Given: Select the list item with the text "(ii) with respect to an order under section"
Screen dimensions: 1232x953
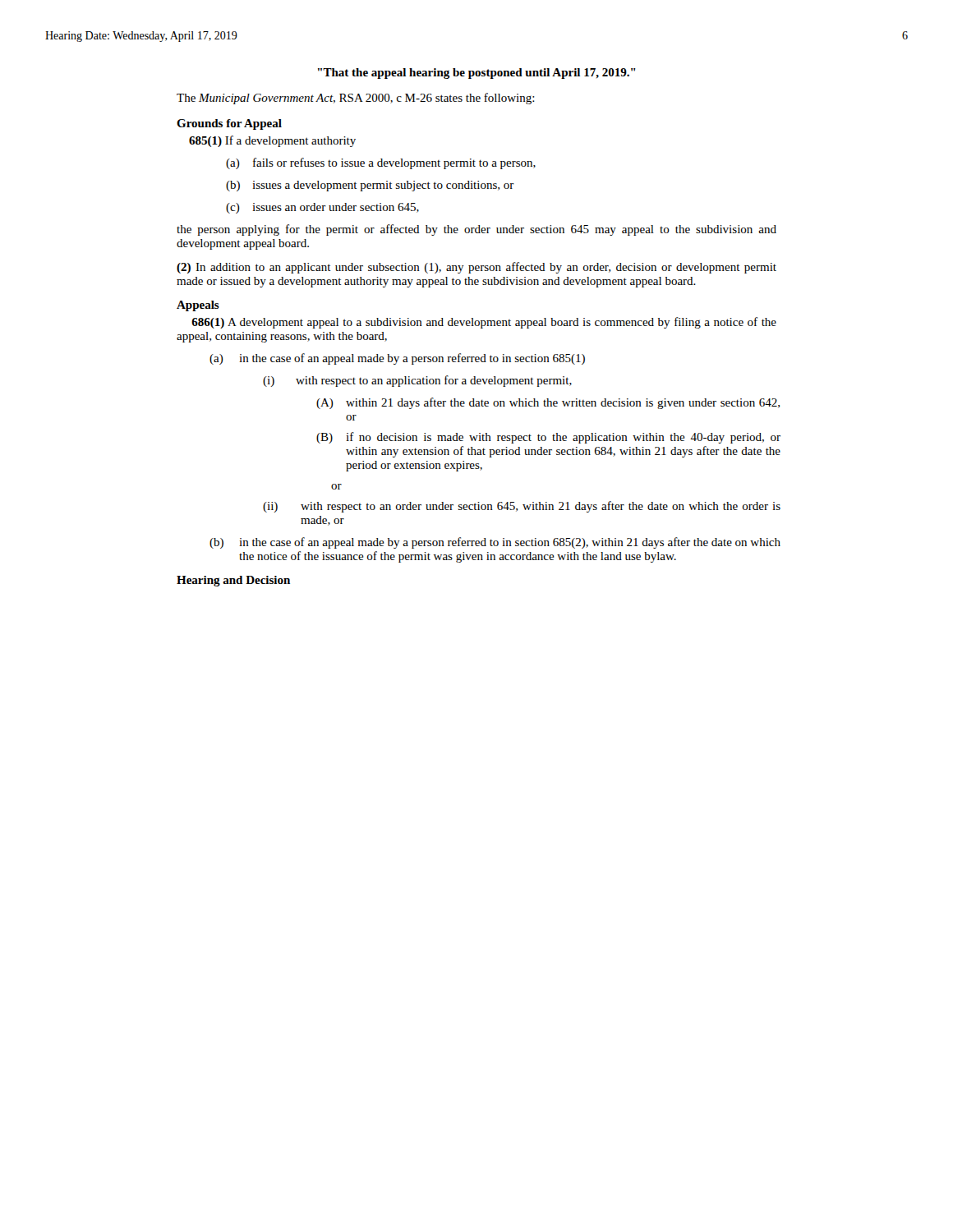Looking at the screenshot, I should [522, 513].
